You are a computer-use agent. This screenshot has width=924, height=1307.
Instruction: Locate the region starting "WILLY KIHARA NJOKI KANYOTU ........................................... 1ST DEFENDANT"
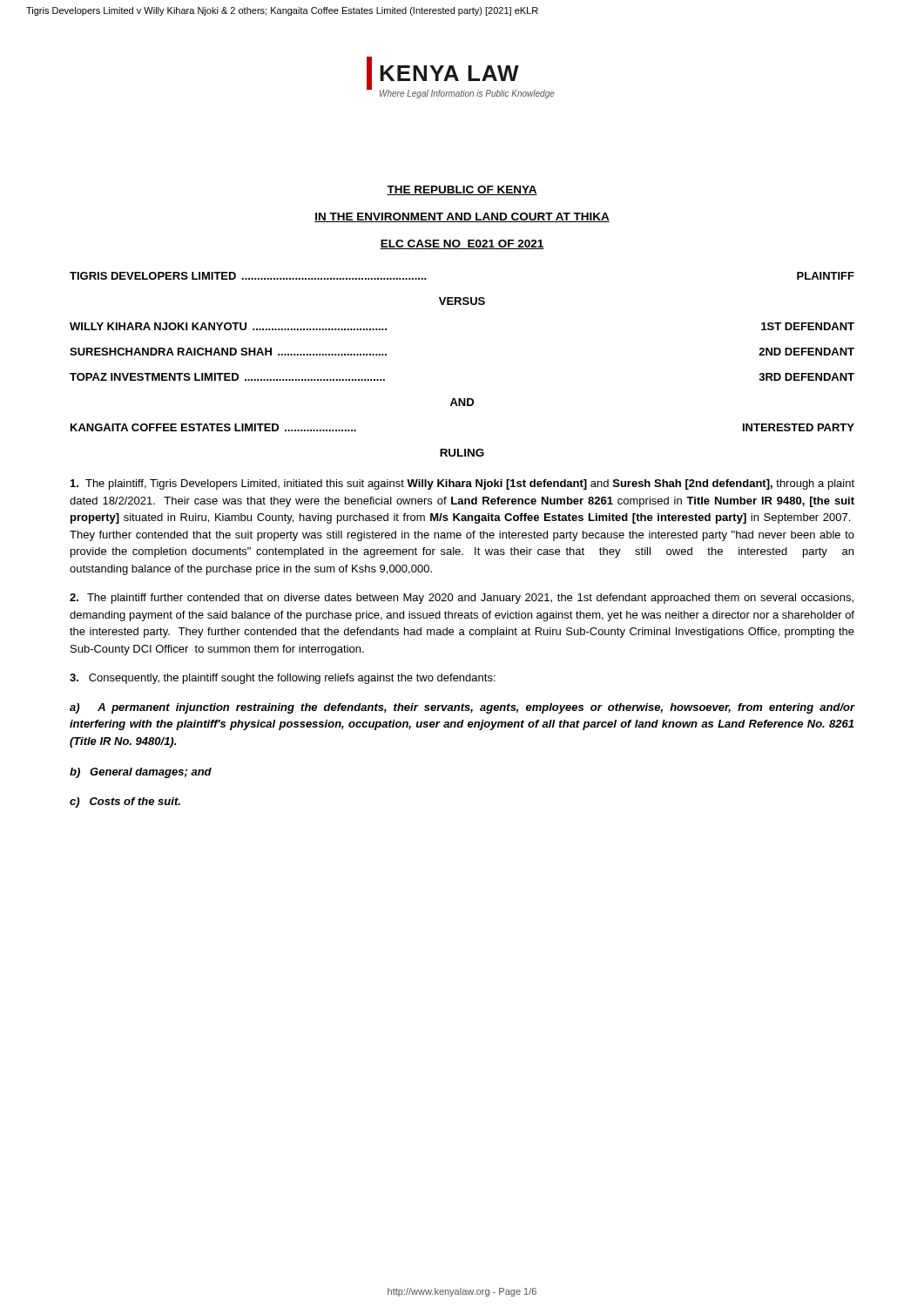click(235, 326)
